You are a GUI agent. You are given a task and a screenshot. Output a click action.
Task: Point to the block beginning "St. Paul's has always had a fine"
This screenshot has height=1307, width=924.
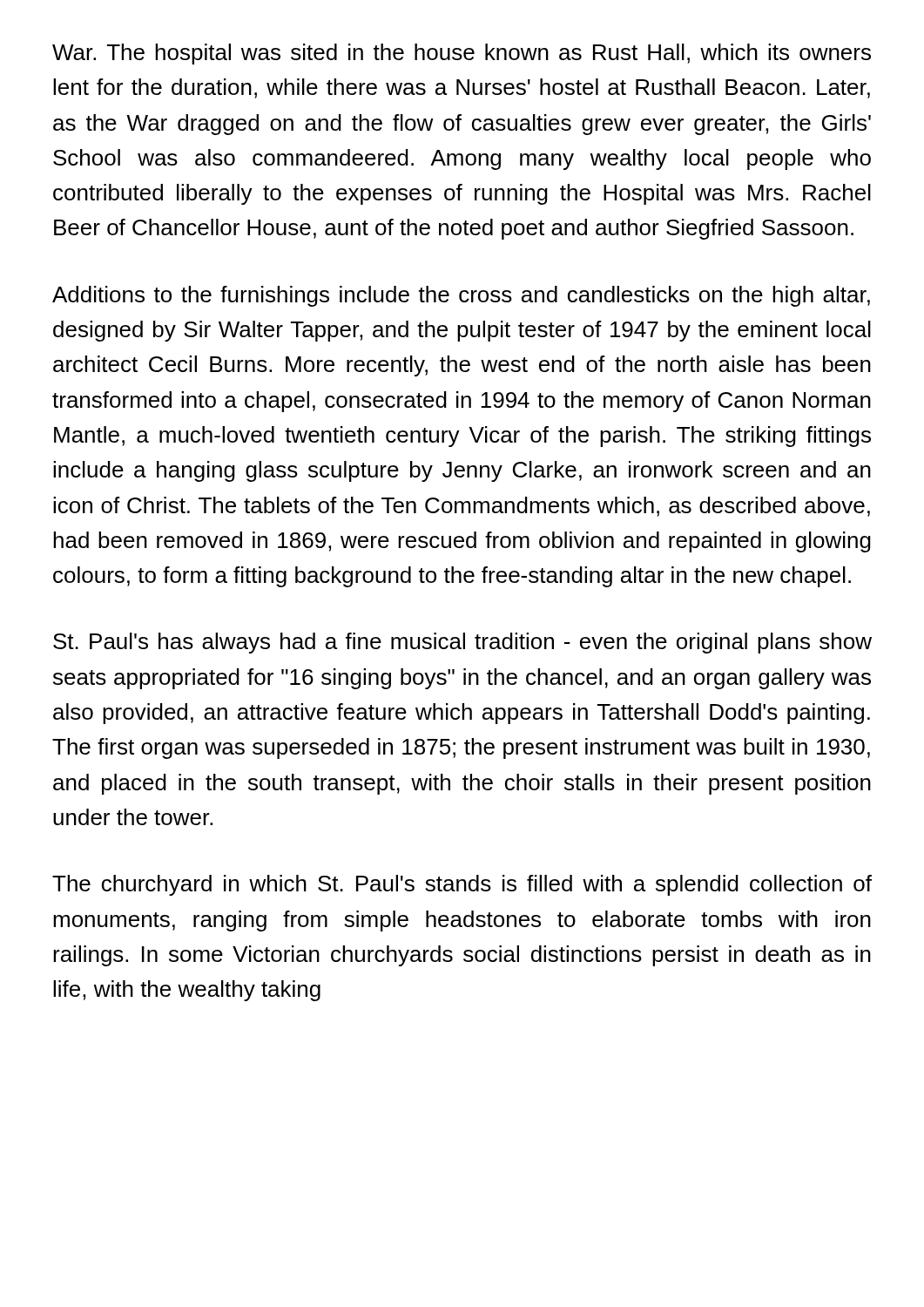(462, 730)
